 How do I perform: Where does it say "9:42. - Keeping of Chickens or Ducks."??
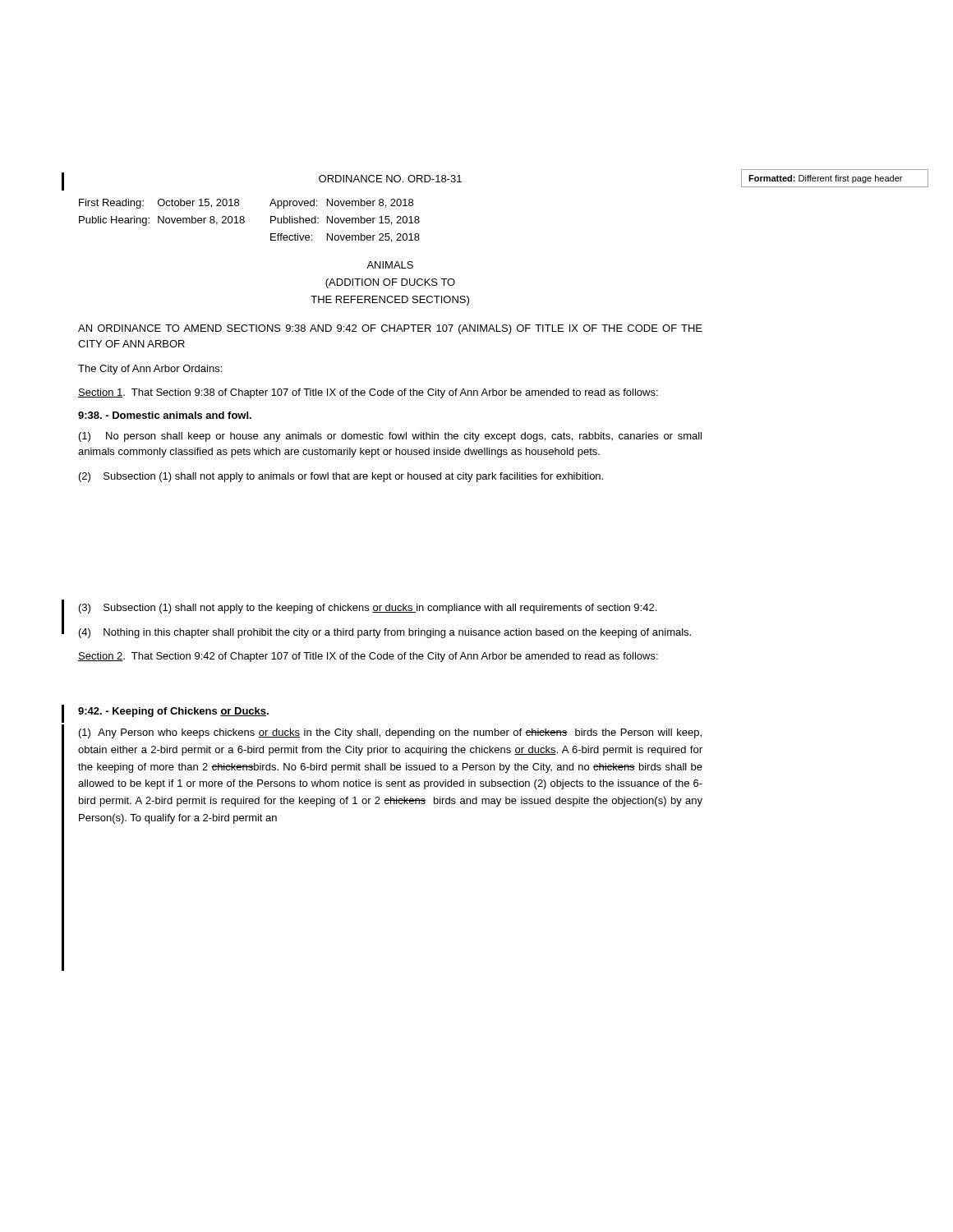point(174,711)
